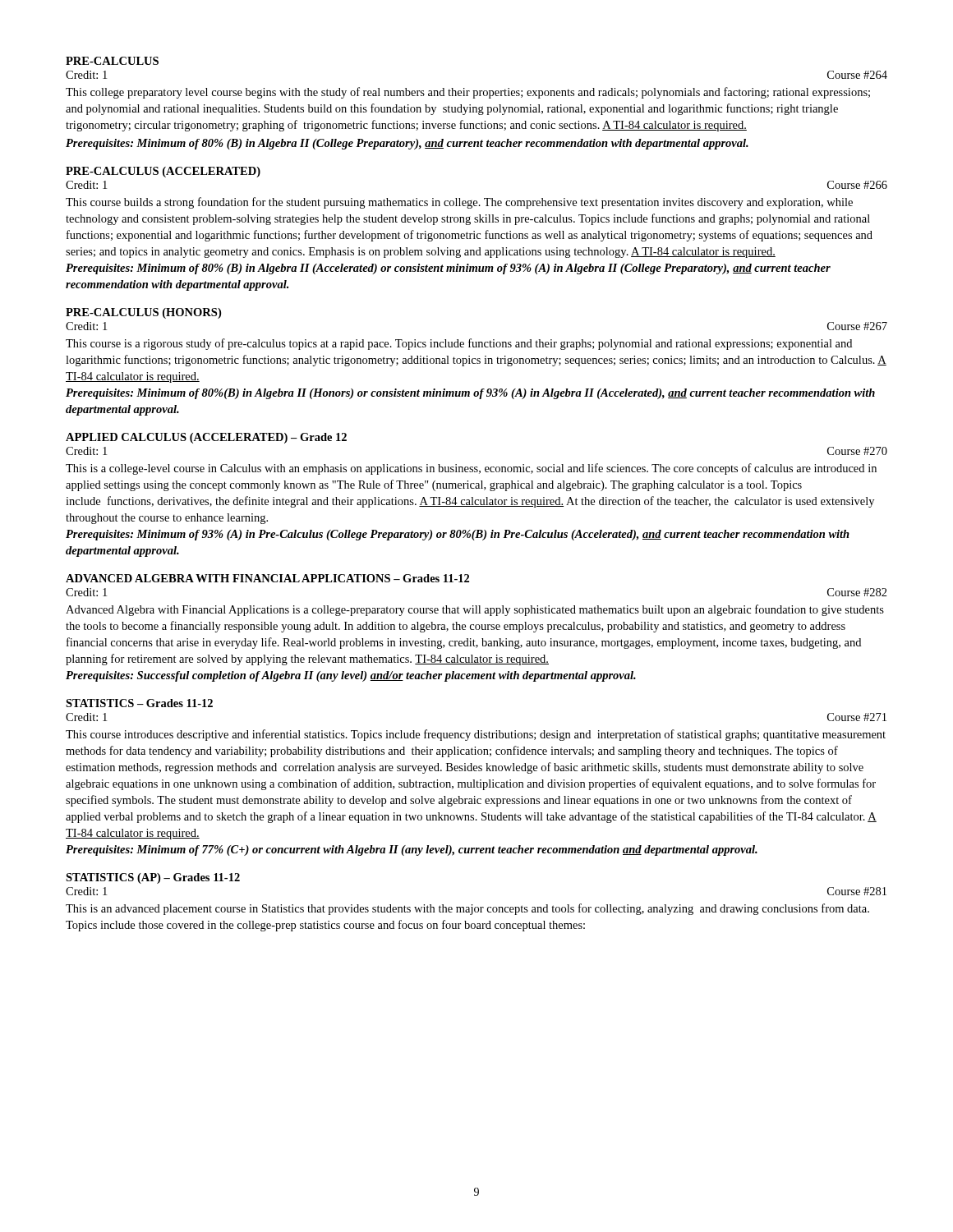Click where it says "PRE-CALCULUS (ACCELERATED)"
The height and width of the screenshot is (1232, 953).
pos(163,171)
